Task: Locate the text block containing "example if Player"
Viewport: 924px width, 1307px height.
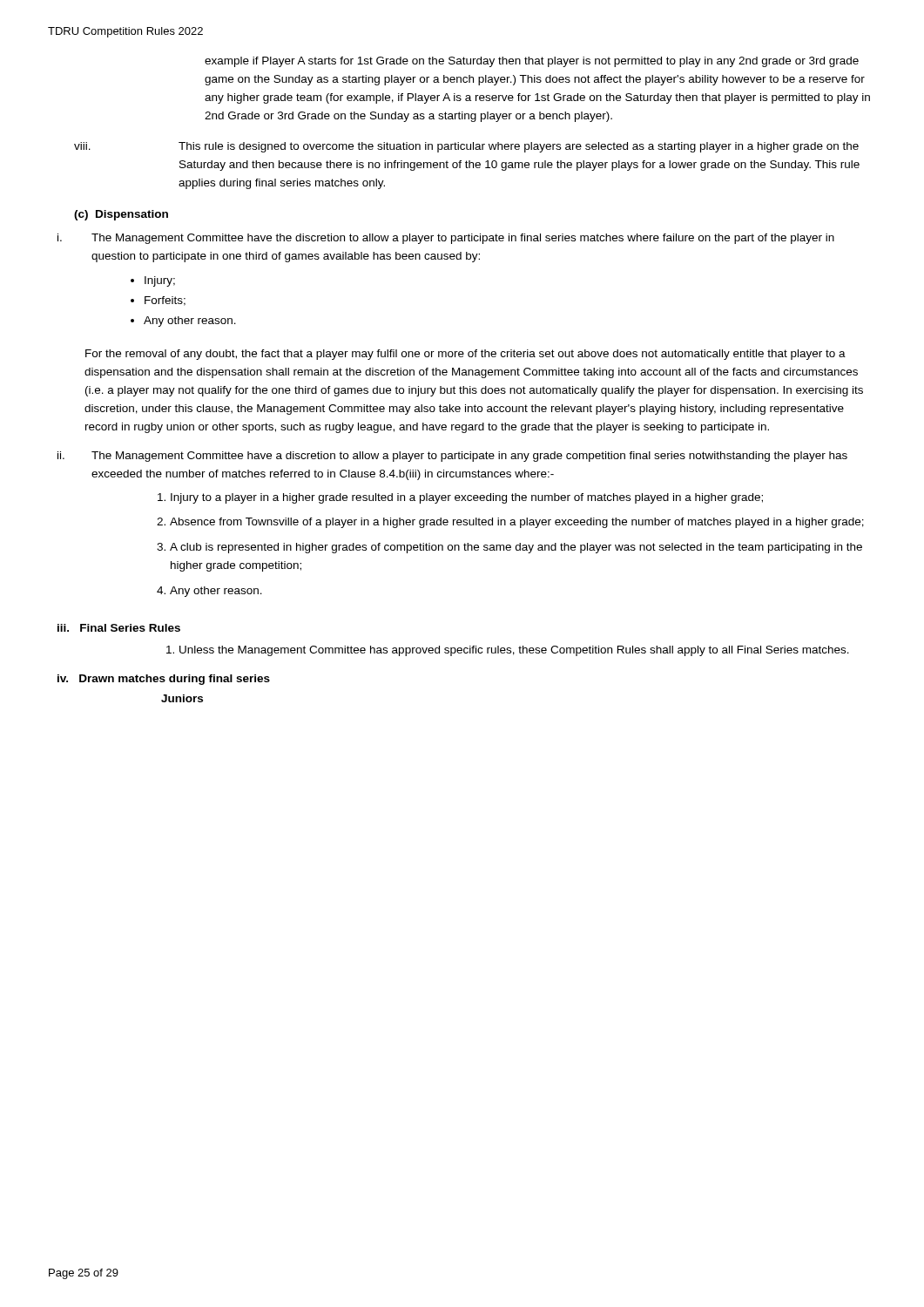Action: [x=538, y=88]
